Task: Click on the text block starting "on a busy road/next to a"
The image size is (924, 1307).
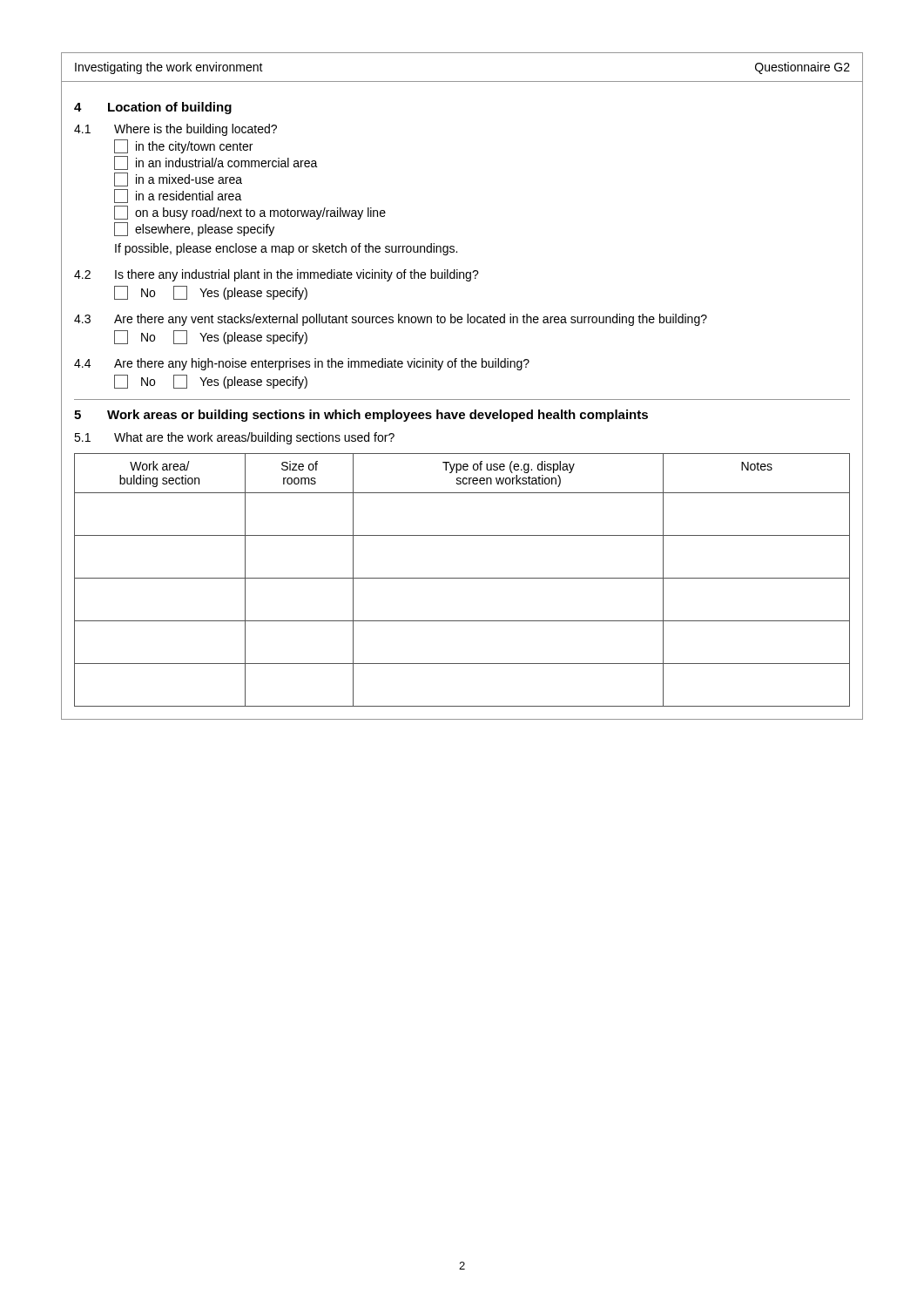Action: click(250, 213)
